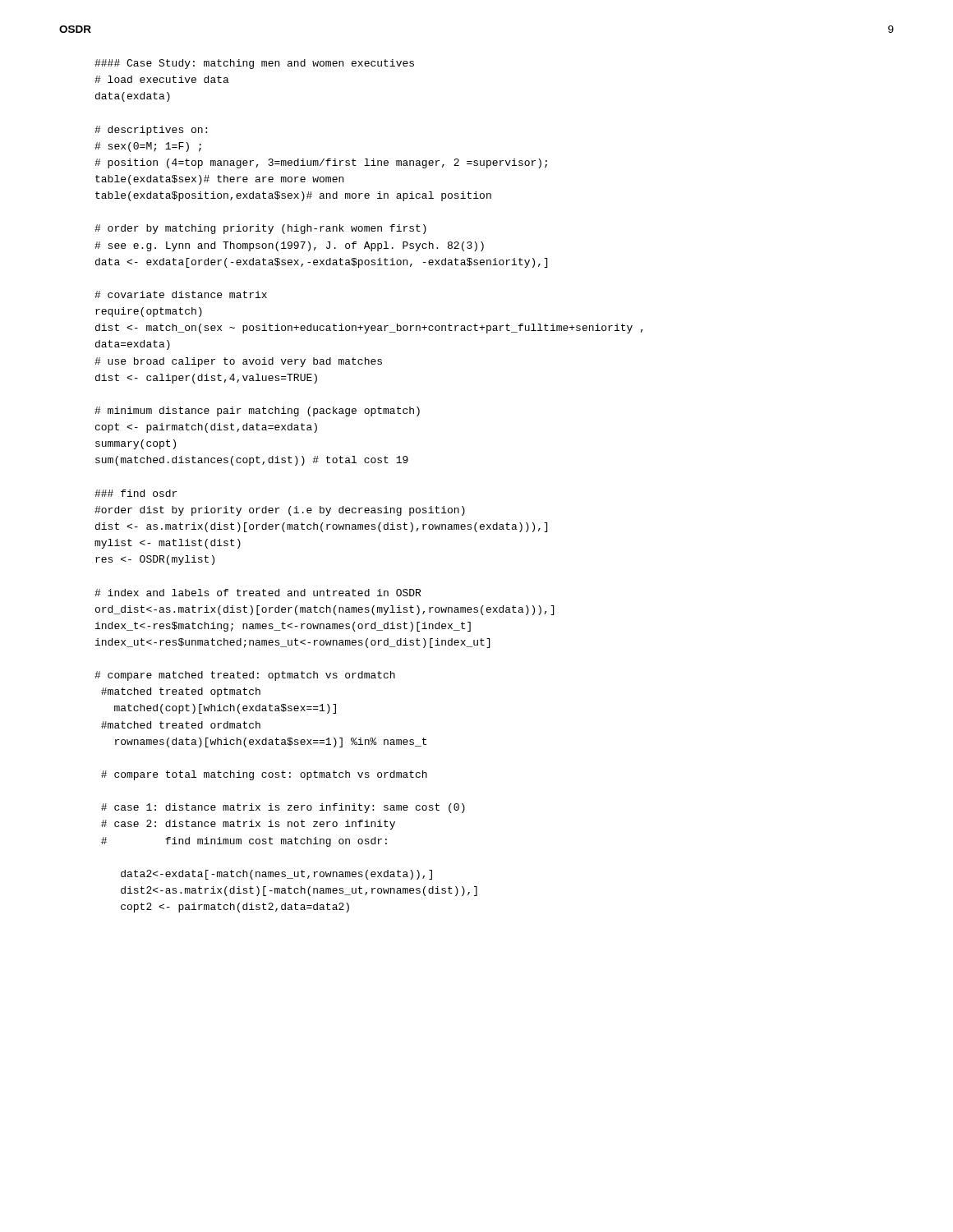Find the text block that reads "Case Study: matching men"
The image size is (953, 1232).
[x=254, y=64]
